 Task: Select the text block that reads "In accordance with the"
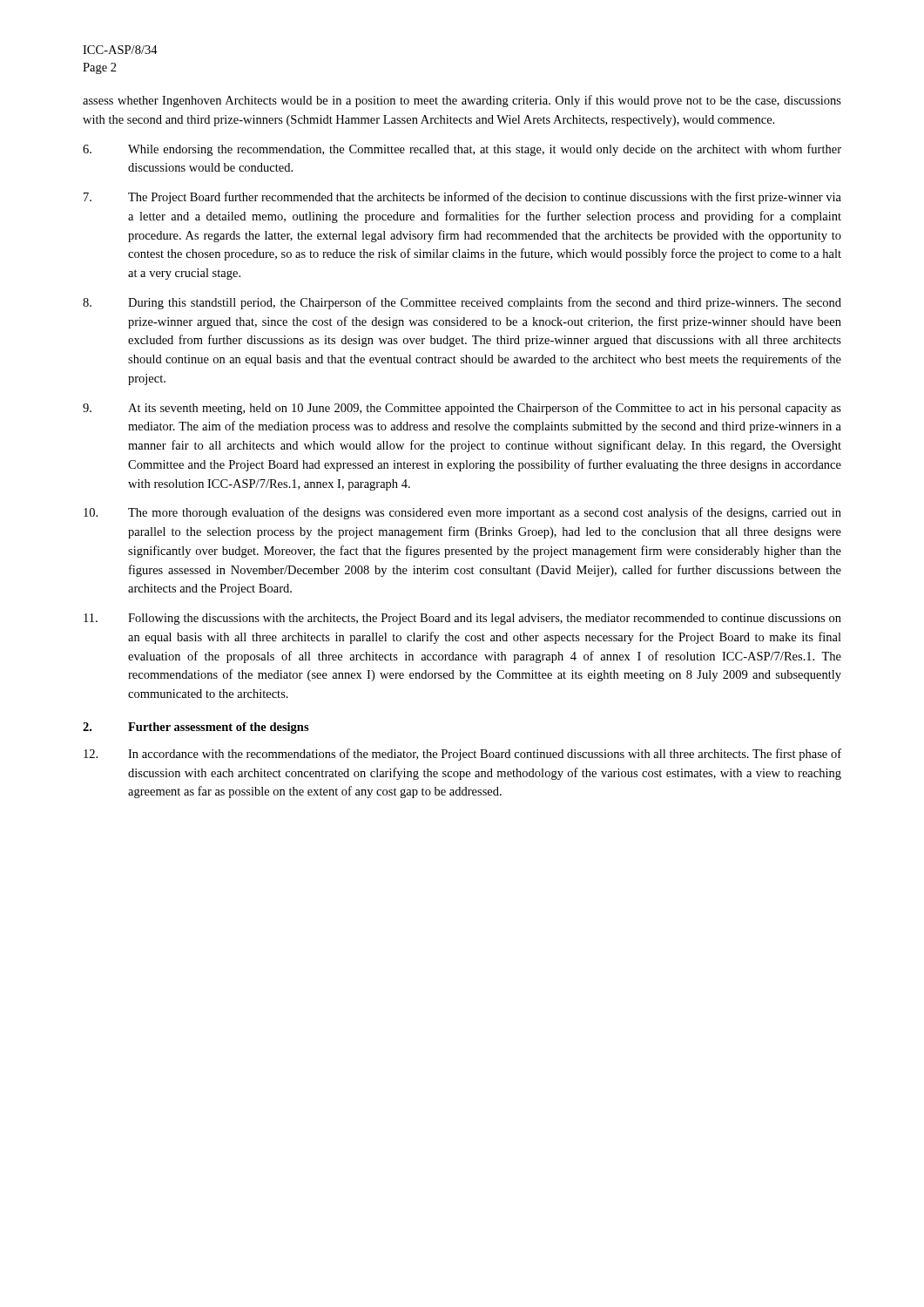462,773
